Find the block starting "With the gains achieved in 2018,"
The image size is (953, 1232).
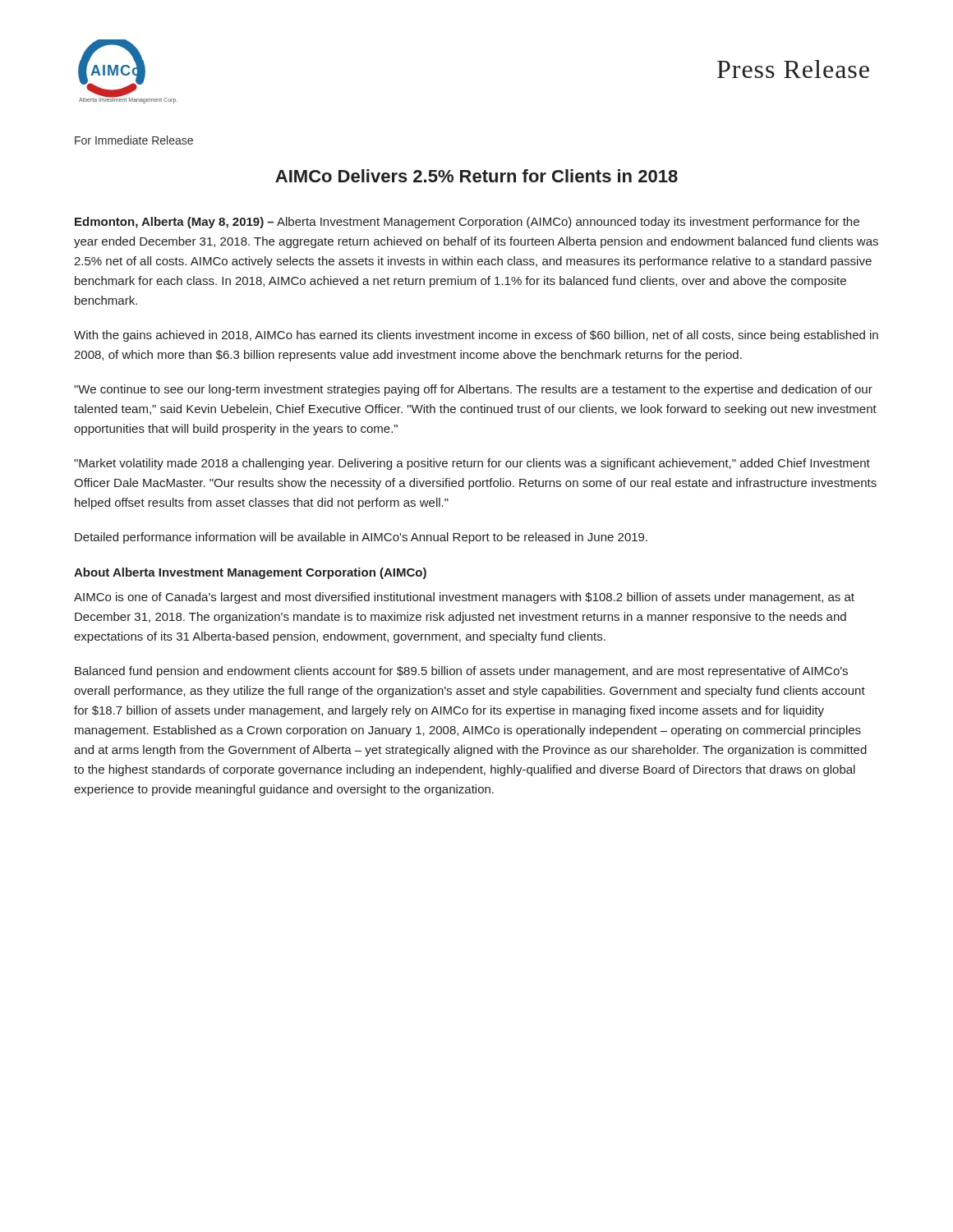(x=476, y=344)
